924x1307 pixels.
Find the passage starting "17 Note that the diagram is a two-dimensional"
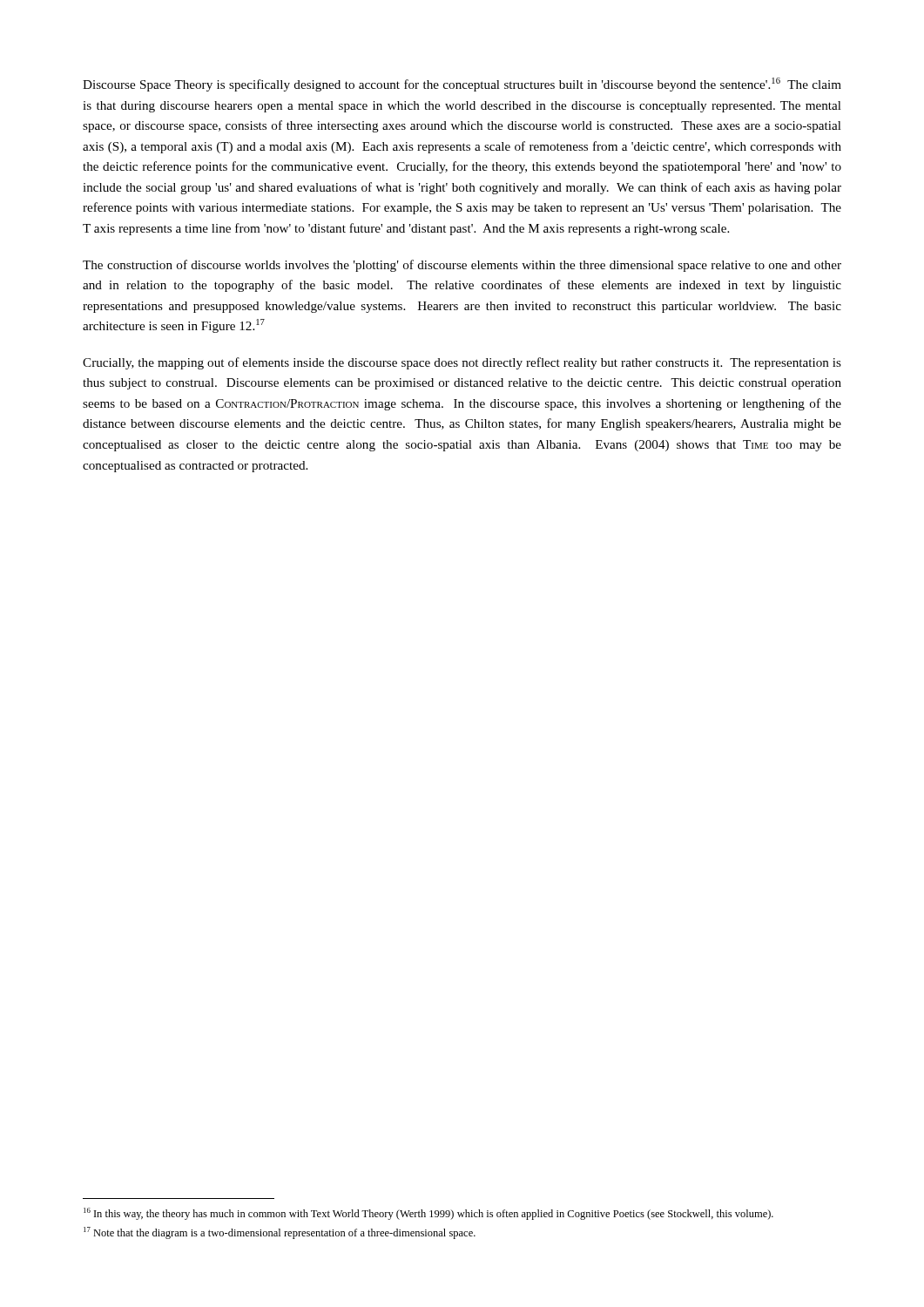(279, 1232)
